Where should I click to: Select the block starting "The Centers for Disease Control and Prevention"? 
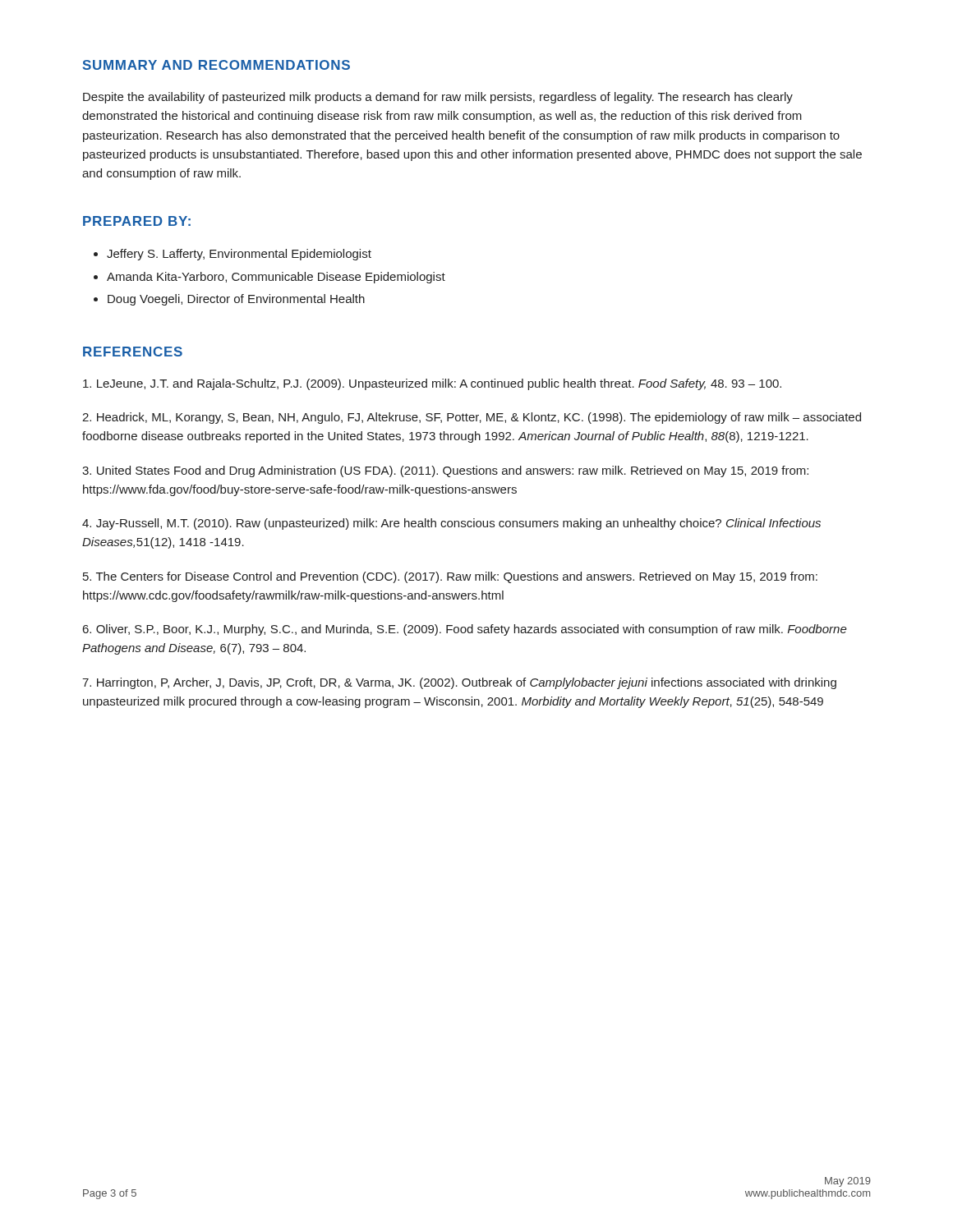[450, 585]
